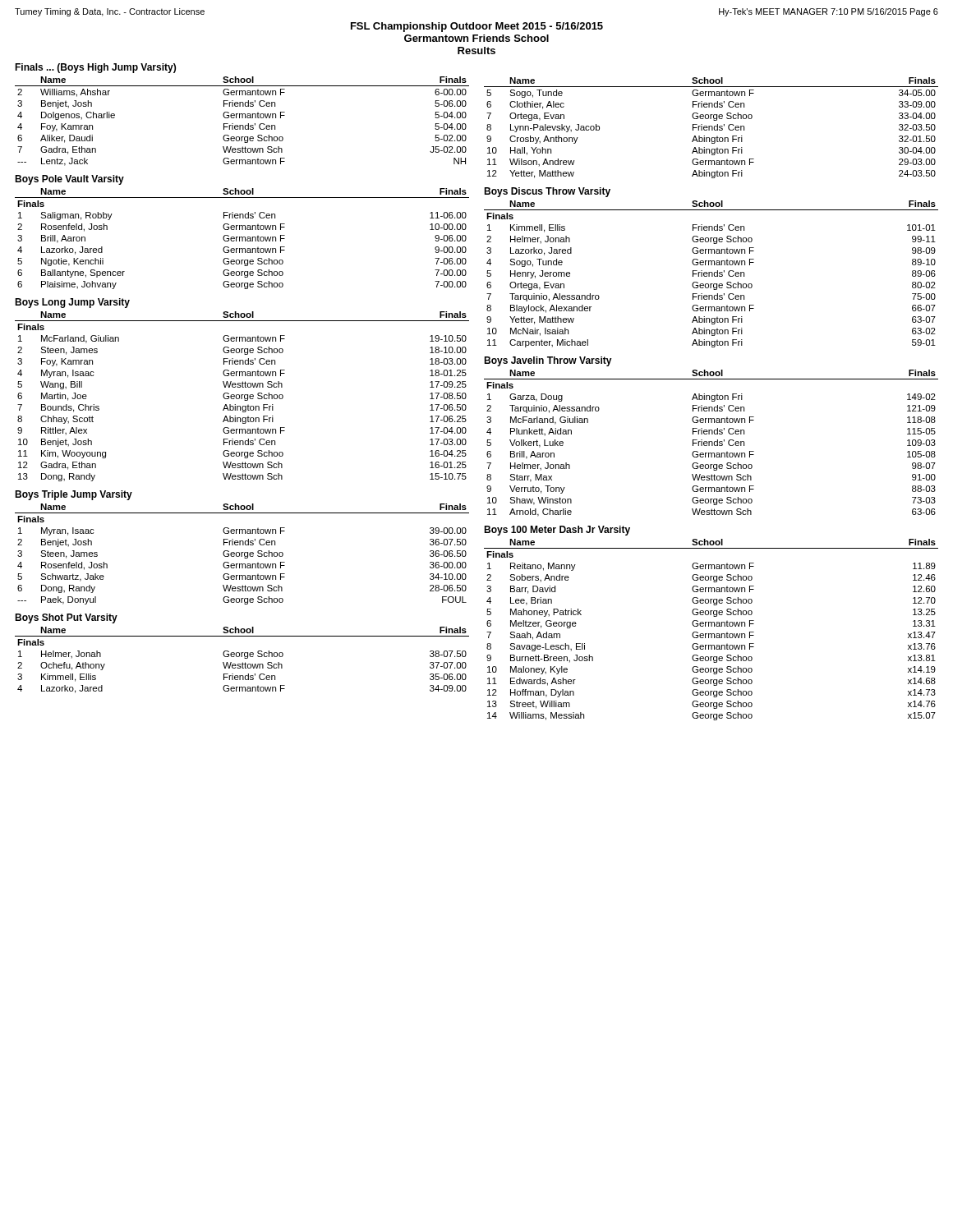This screenshot has height=1232, width=953.
Task: Locate the section header containing "Boys Shot Put Varsity"
Action: pyautogui.click(x=66, y=618)
